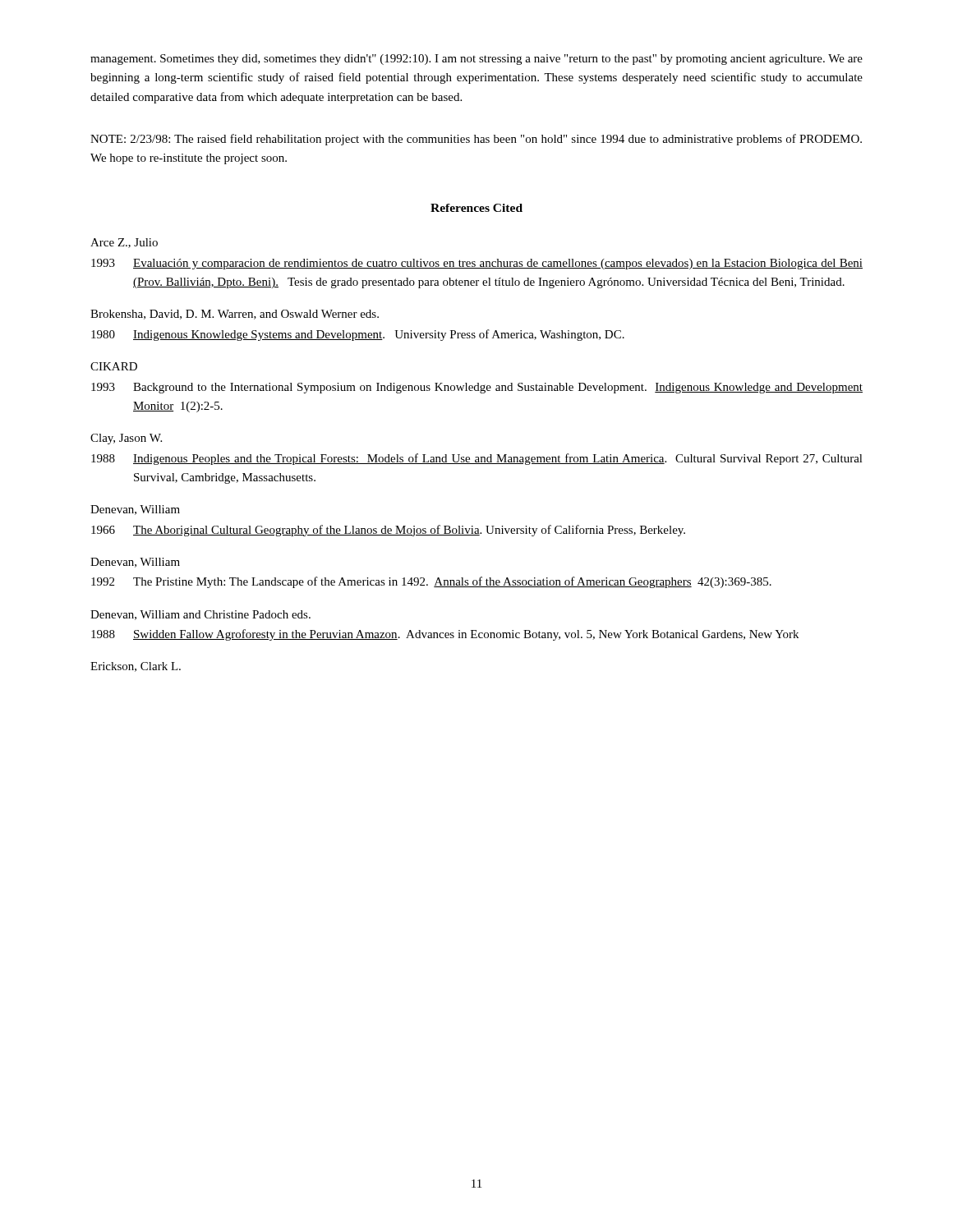Locate the text "Arce Z., Julio"
This screenshot has height=1232, width=953.
coord(124,243)
